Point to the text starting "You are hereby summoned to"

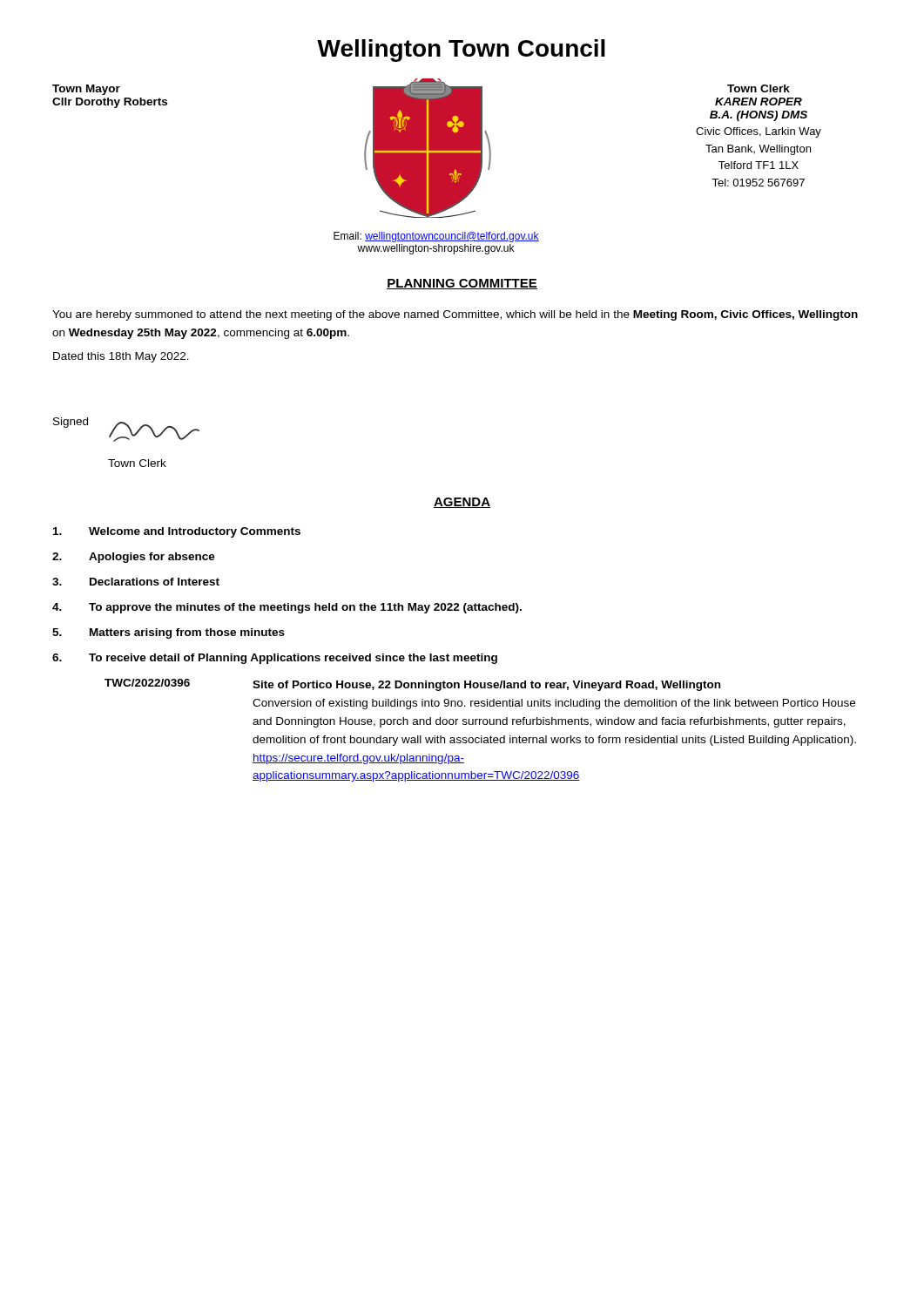[x=455, y=323]
